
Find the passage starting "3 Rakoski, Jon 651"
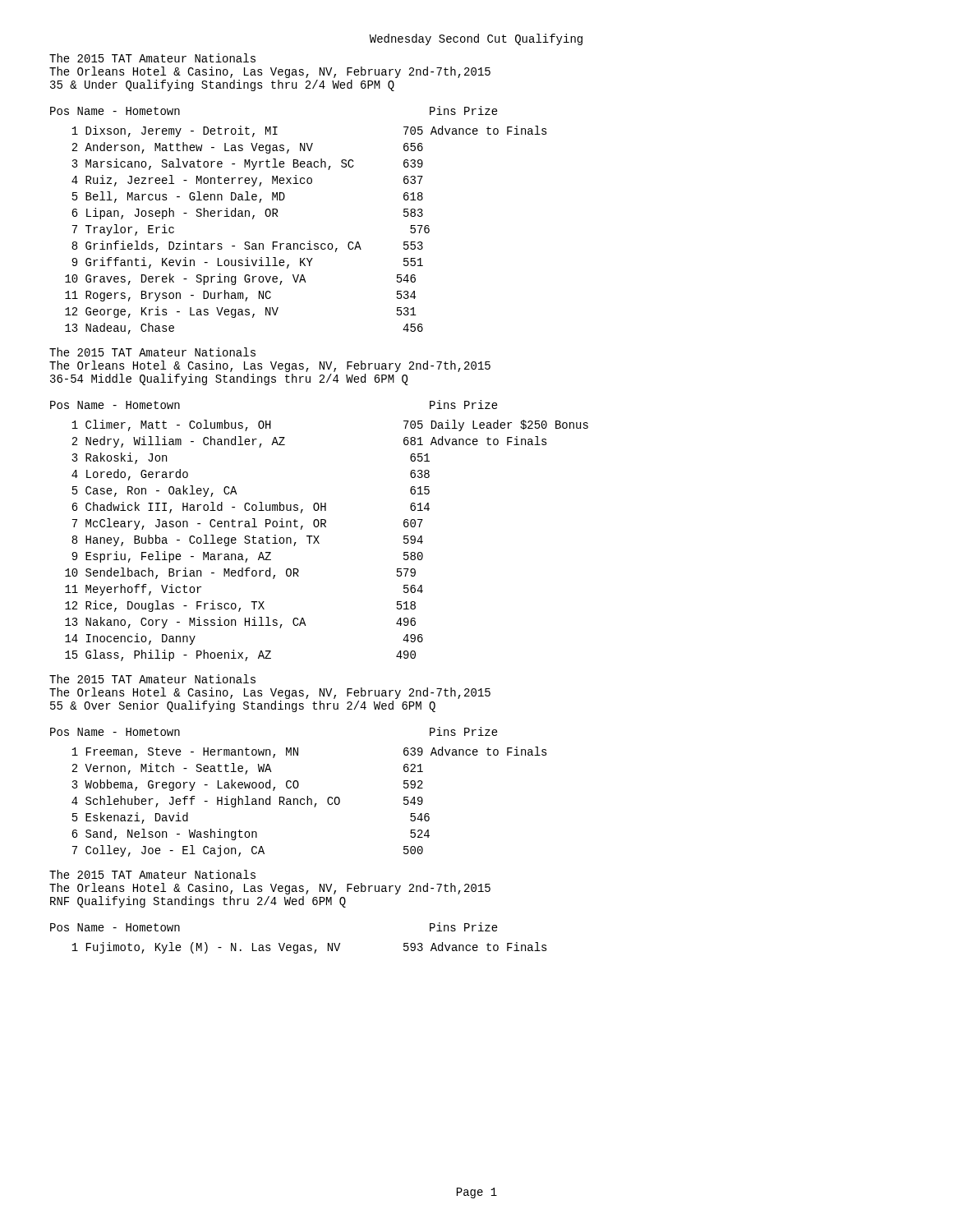tap(116, 458)
